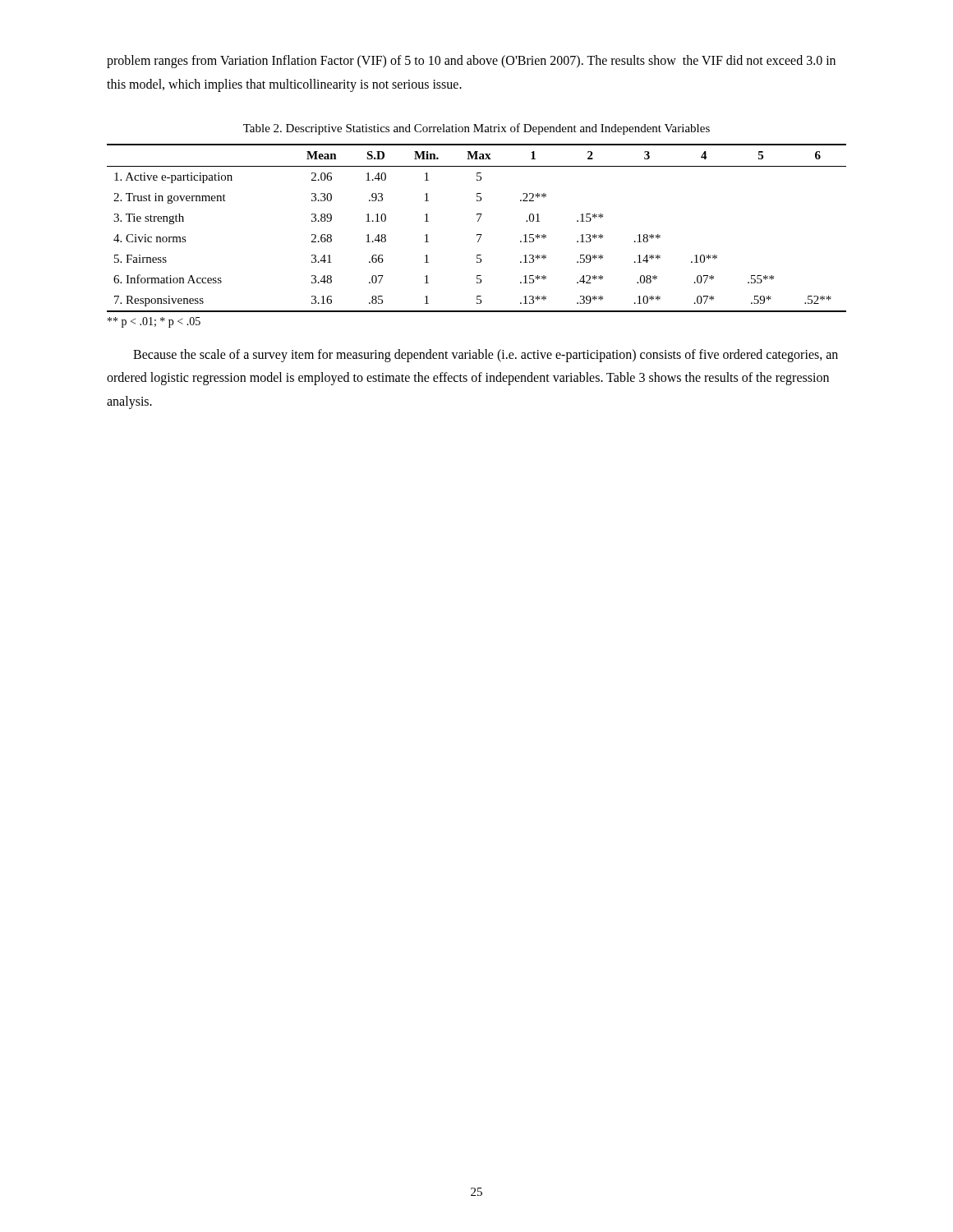Screen dimensions: 1232x953
Task: Select the text block that reads "problem ranges from Variation Inflation Factor"
Action: (x=471, y=72)
